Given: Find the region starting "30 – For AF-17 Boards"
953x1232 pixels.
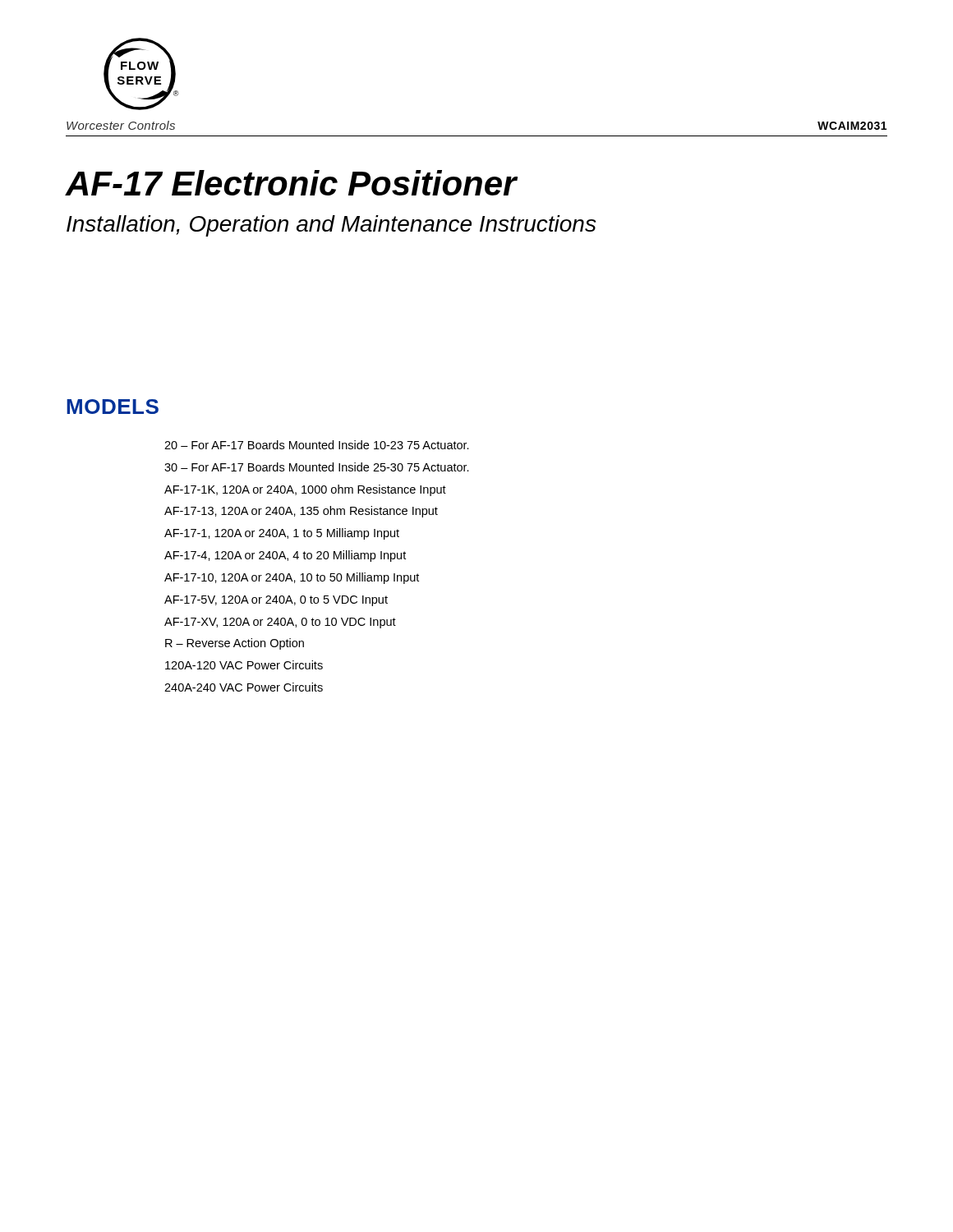Looking at the screenshot, I should coord(317,467).
